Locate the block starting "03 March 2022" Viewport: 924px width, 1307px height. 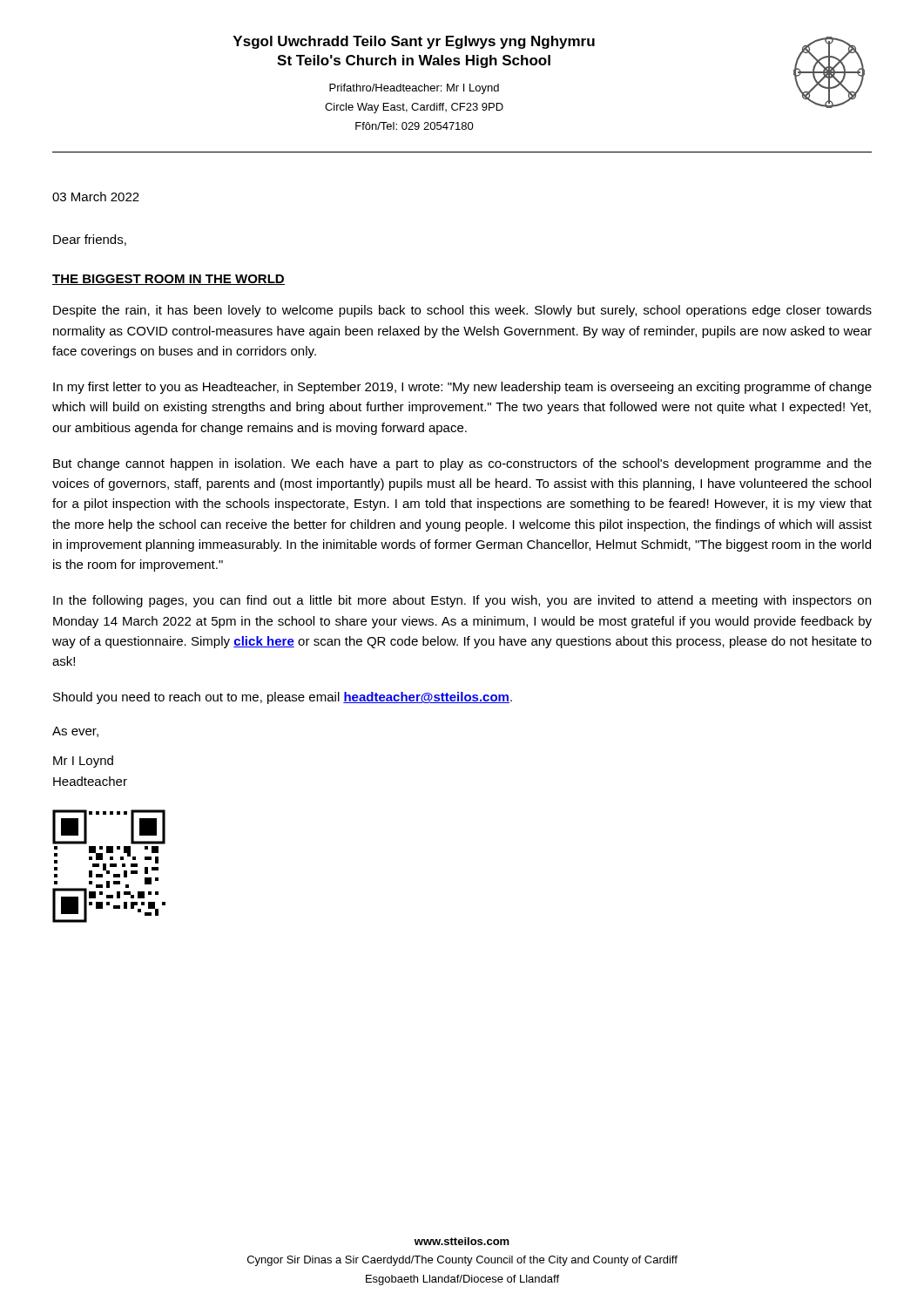coord(96,197)
